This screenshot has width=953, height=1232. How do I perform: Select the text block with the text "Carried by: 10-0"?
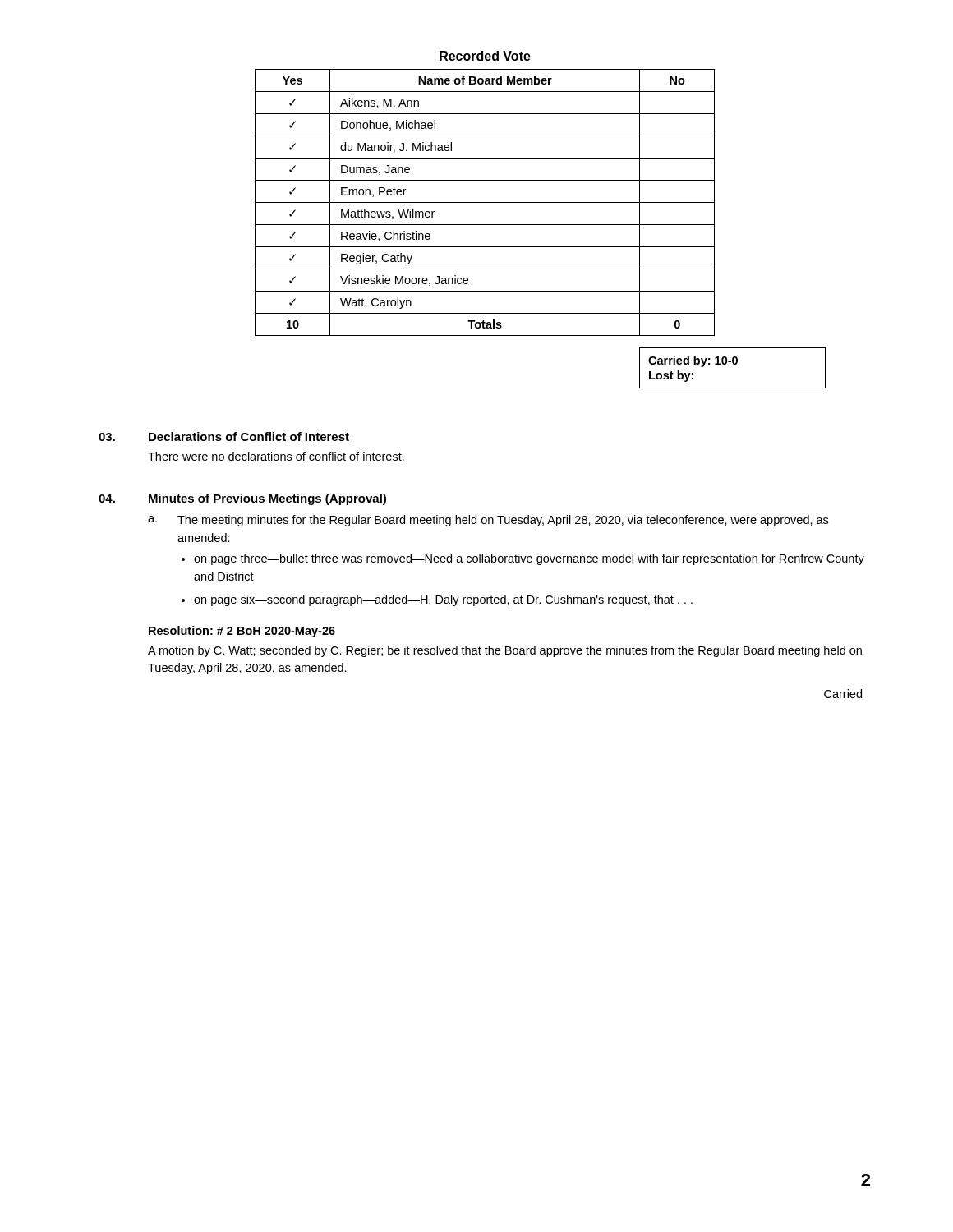point(728,368)
